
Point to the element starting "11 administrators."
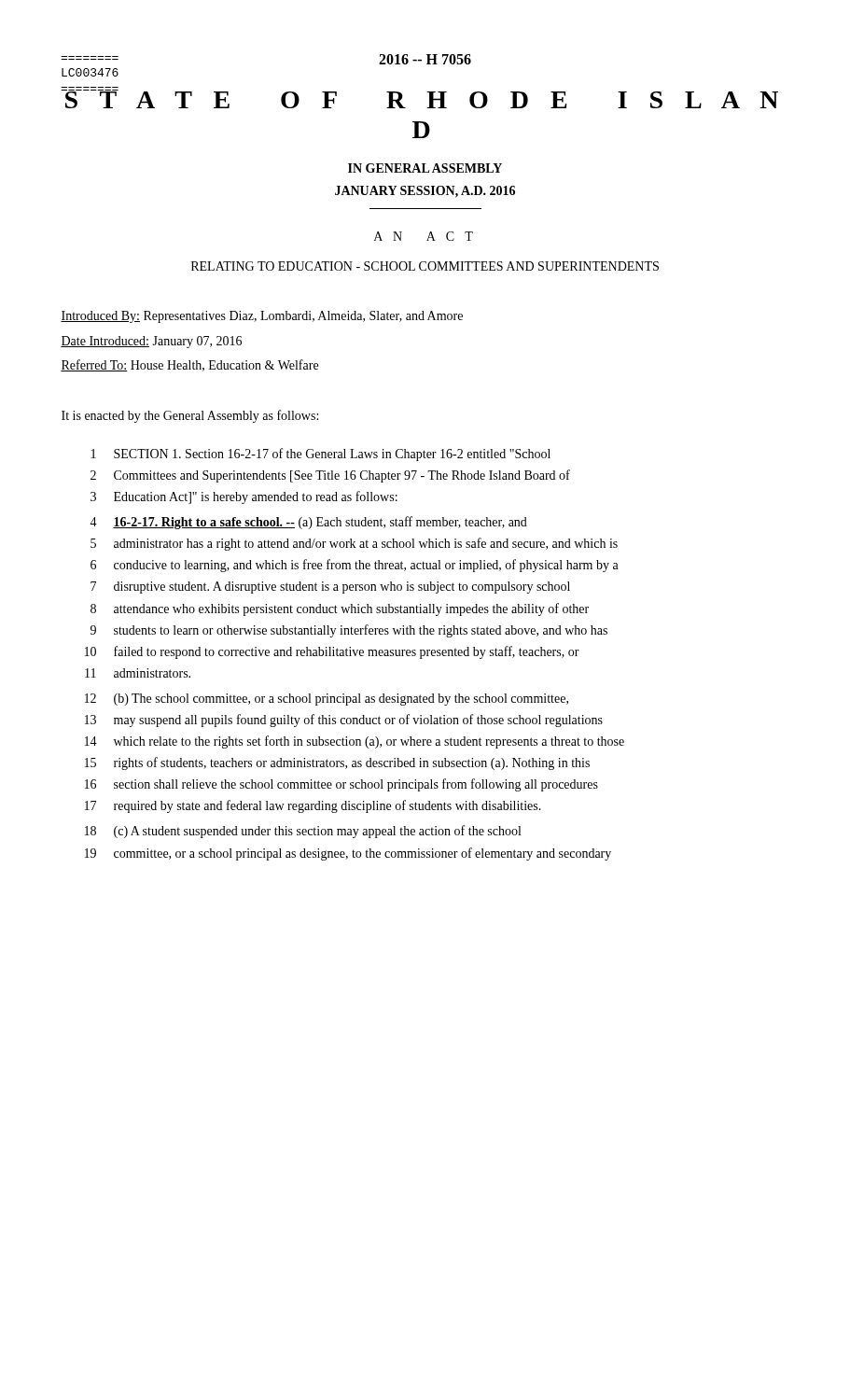(x=138, y=673)
